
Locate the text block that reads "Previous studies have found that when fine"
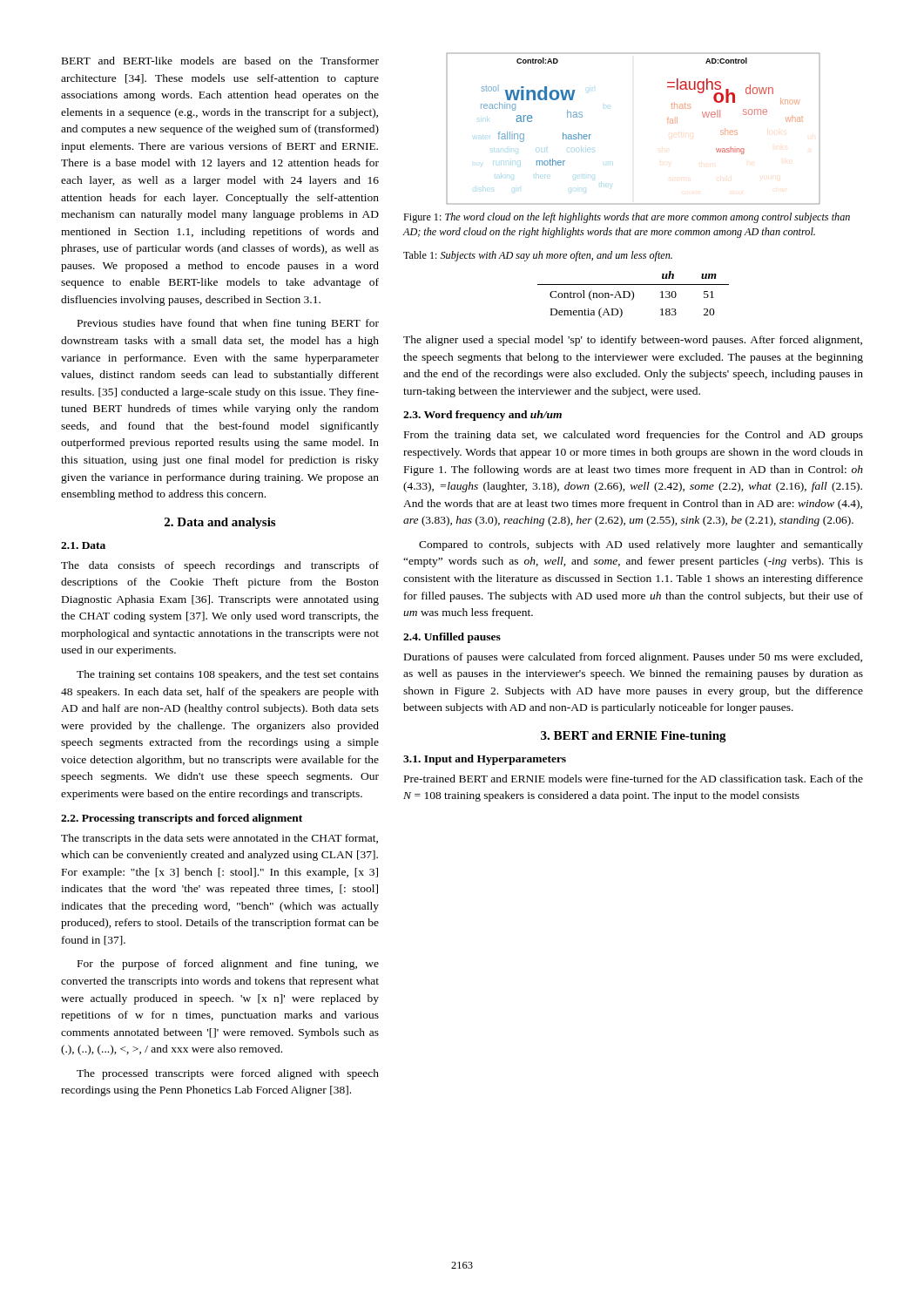point(220,409)
